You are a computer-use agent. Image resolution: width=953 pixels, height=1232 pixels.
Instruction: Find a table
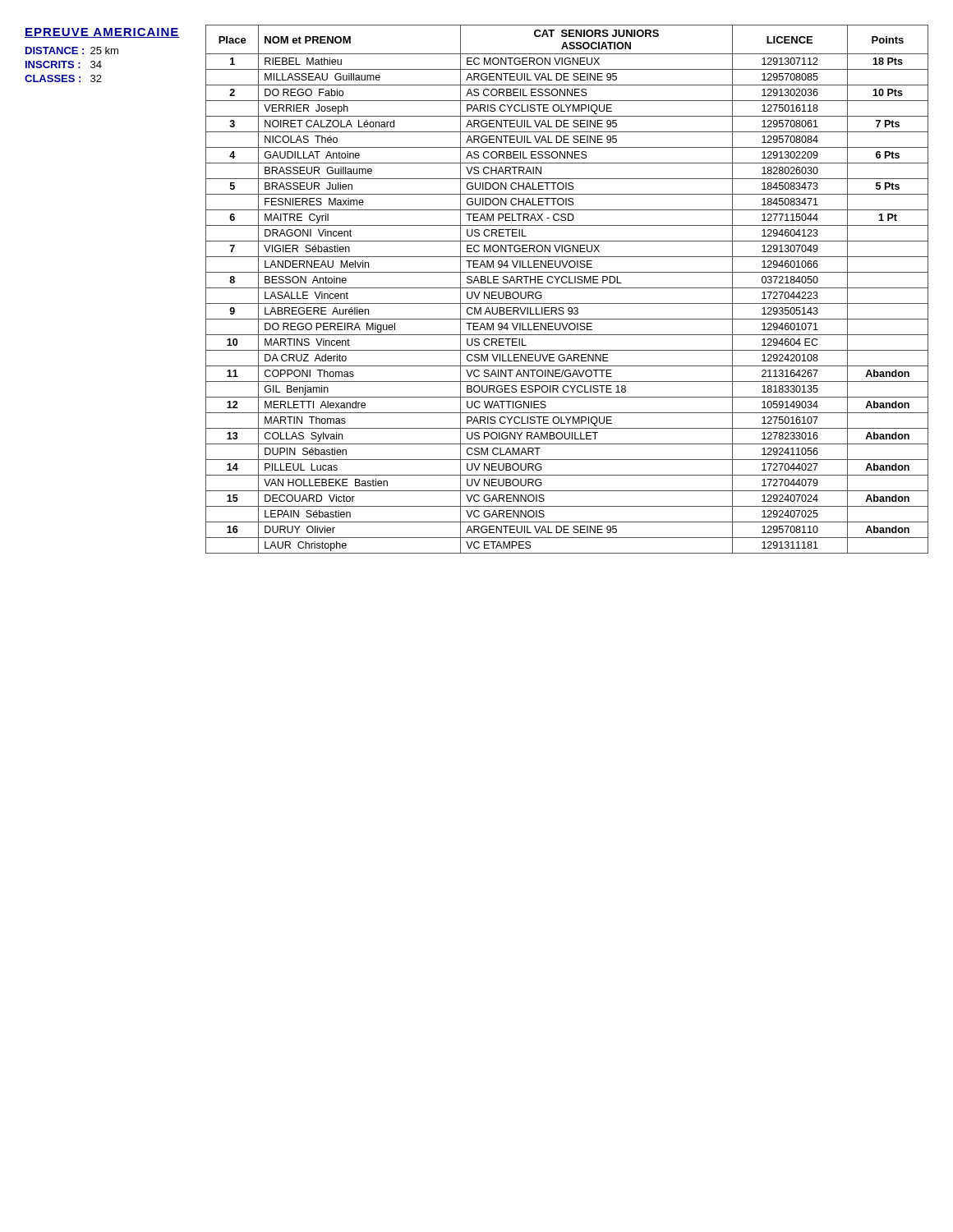(x=567, y=289)
